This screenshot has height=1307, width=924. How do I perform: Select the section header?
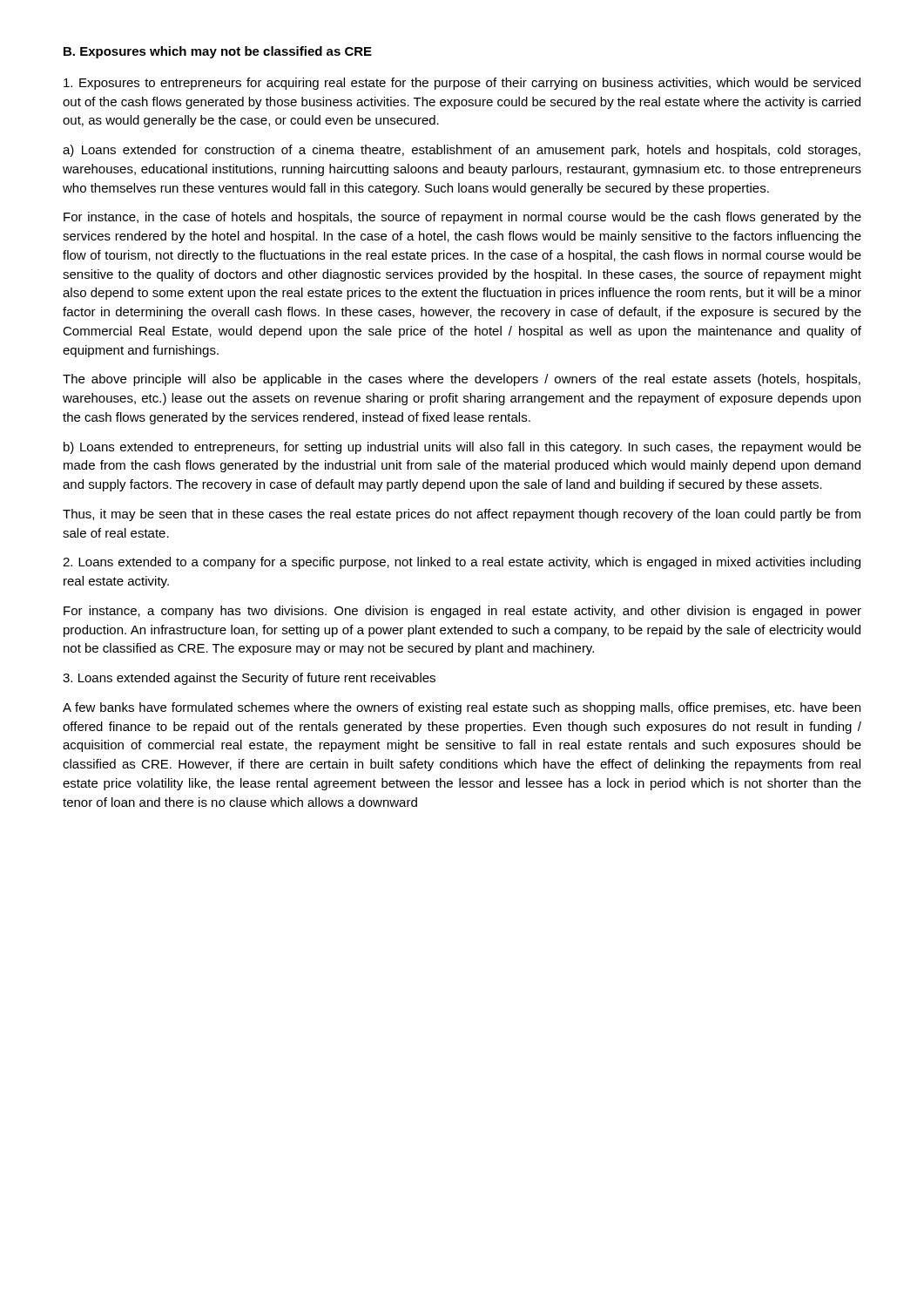217,51
